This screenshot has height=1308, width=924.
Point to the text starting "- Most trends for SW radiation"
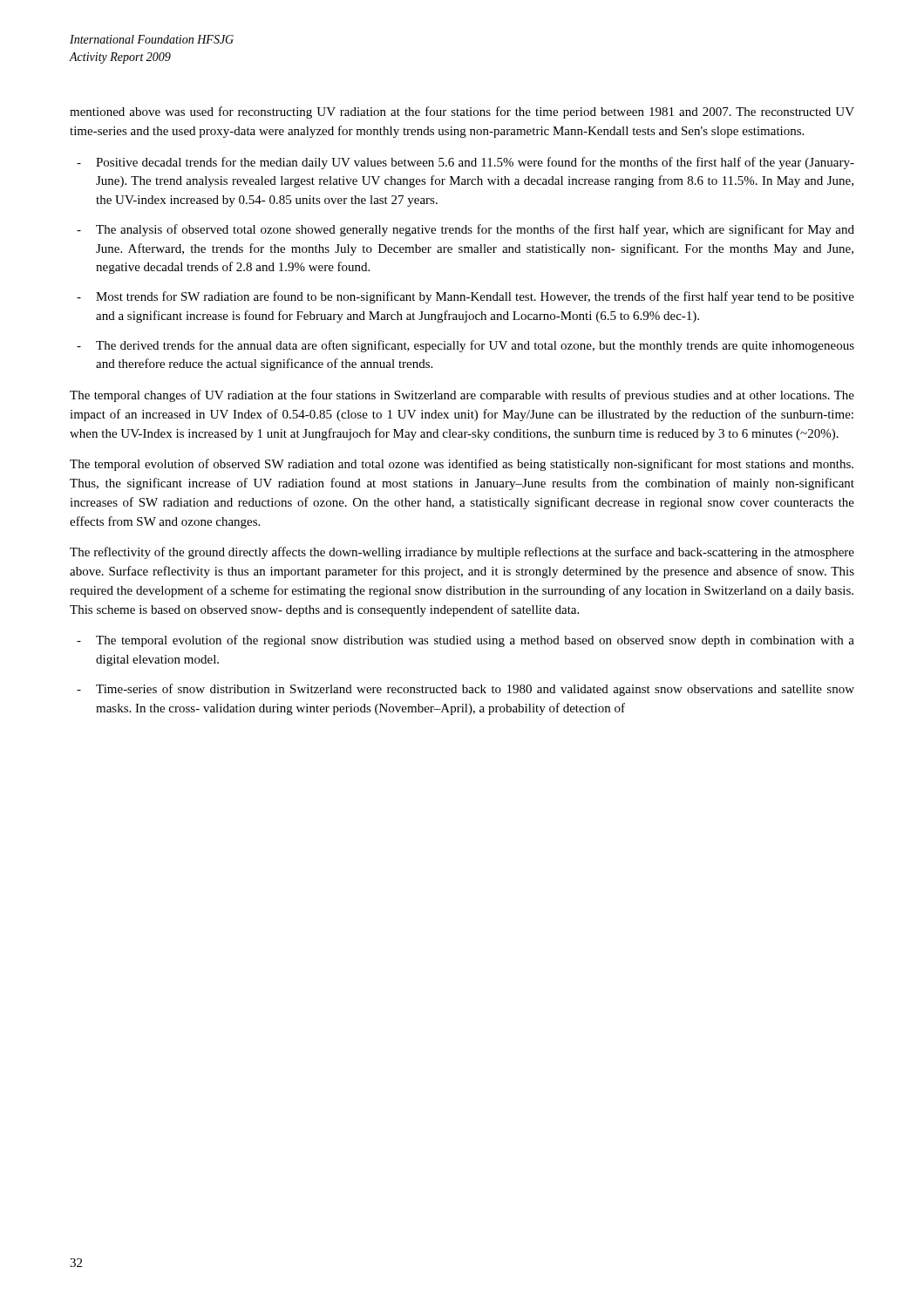click(x=465, y=307)
